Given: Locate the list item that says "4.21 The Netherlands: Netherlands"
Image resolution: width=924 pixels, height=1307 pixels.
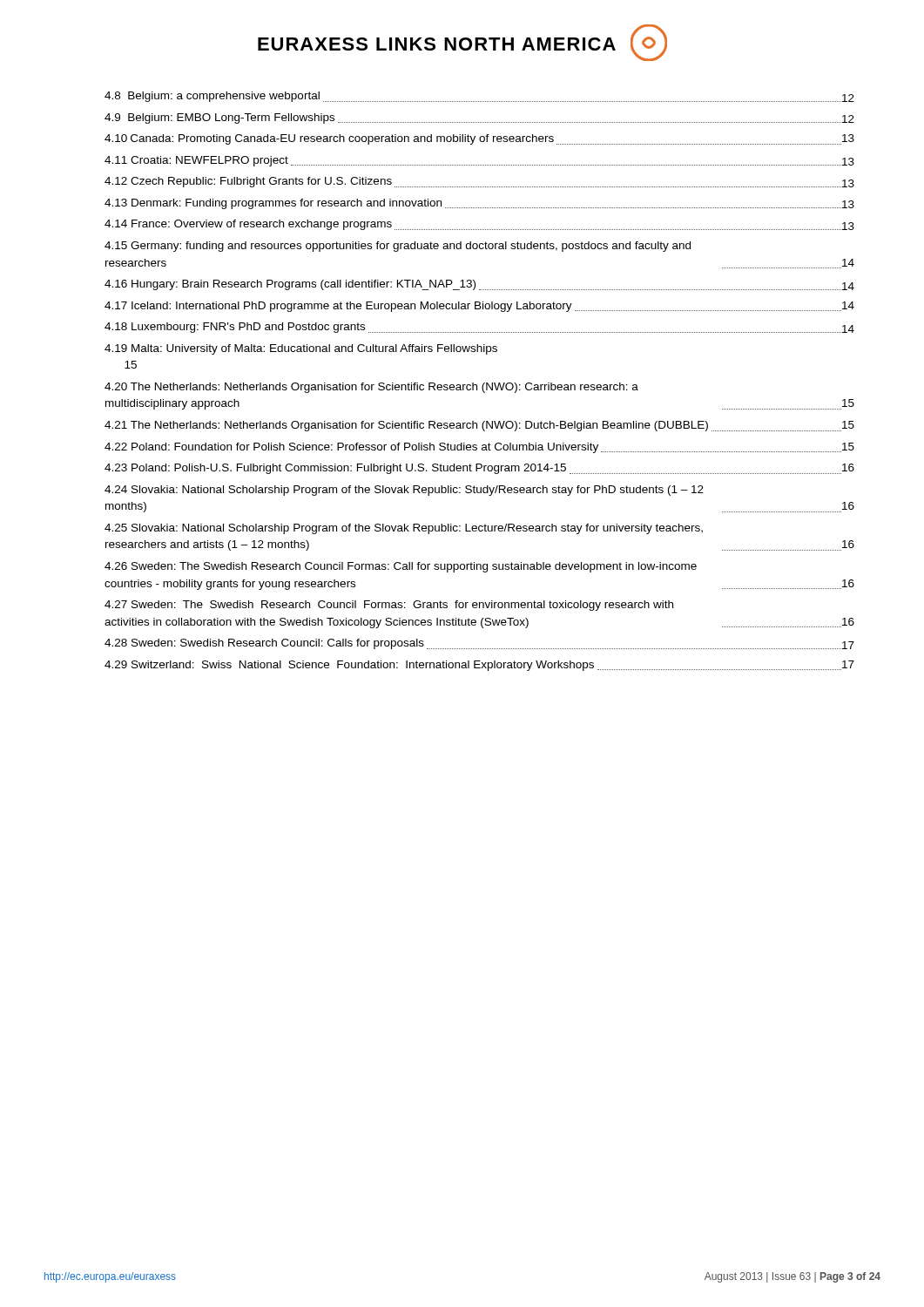Looking at the screenshot, I should [x=479, y=425].
